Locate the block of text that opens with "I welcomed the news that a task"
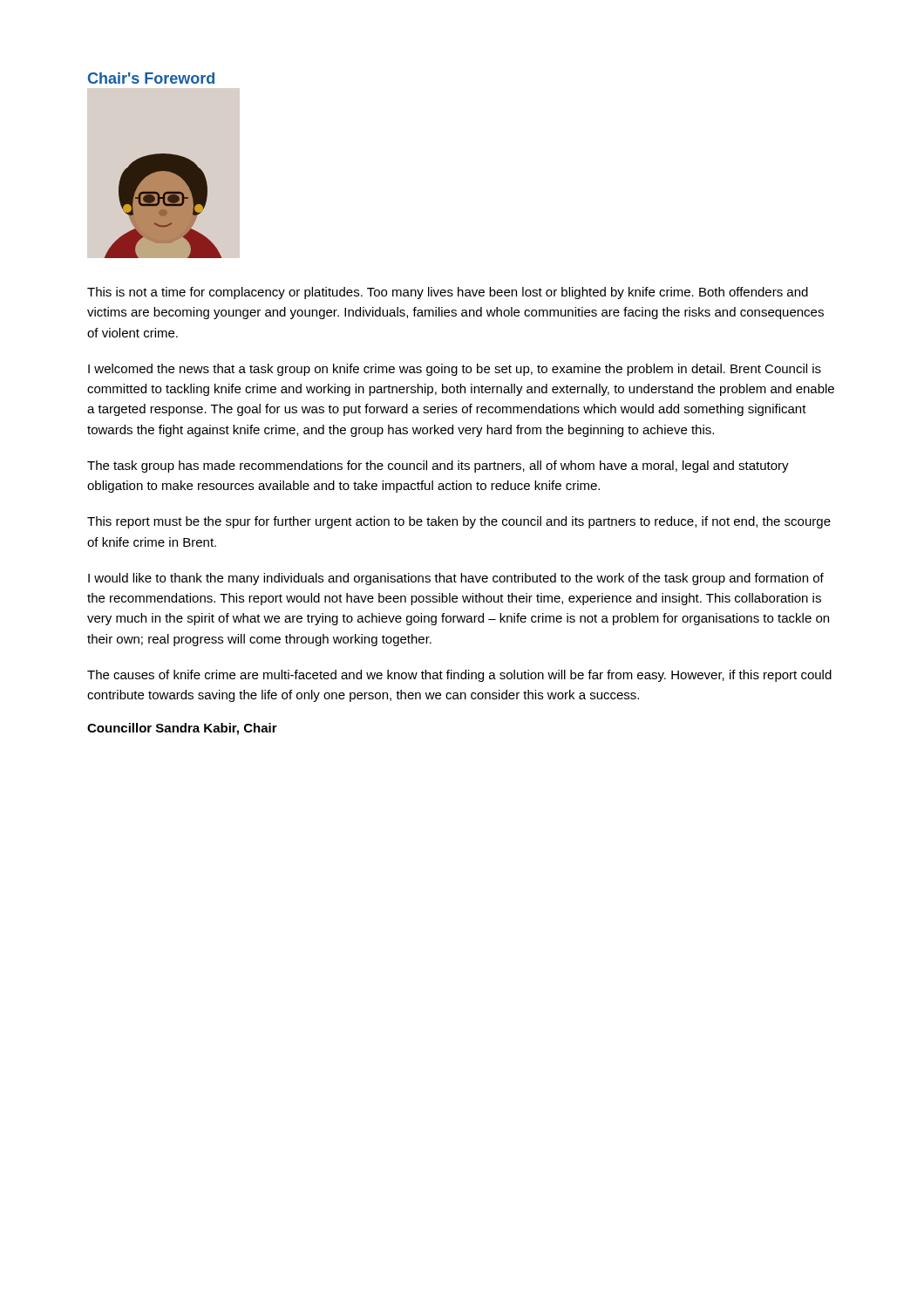 pos(461,399)
